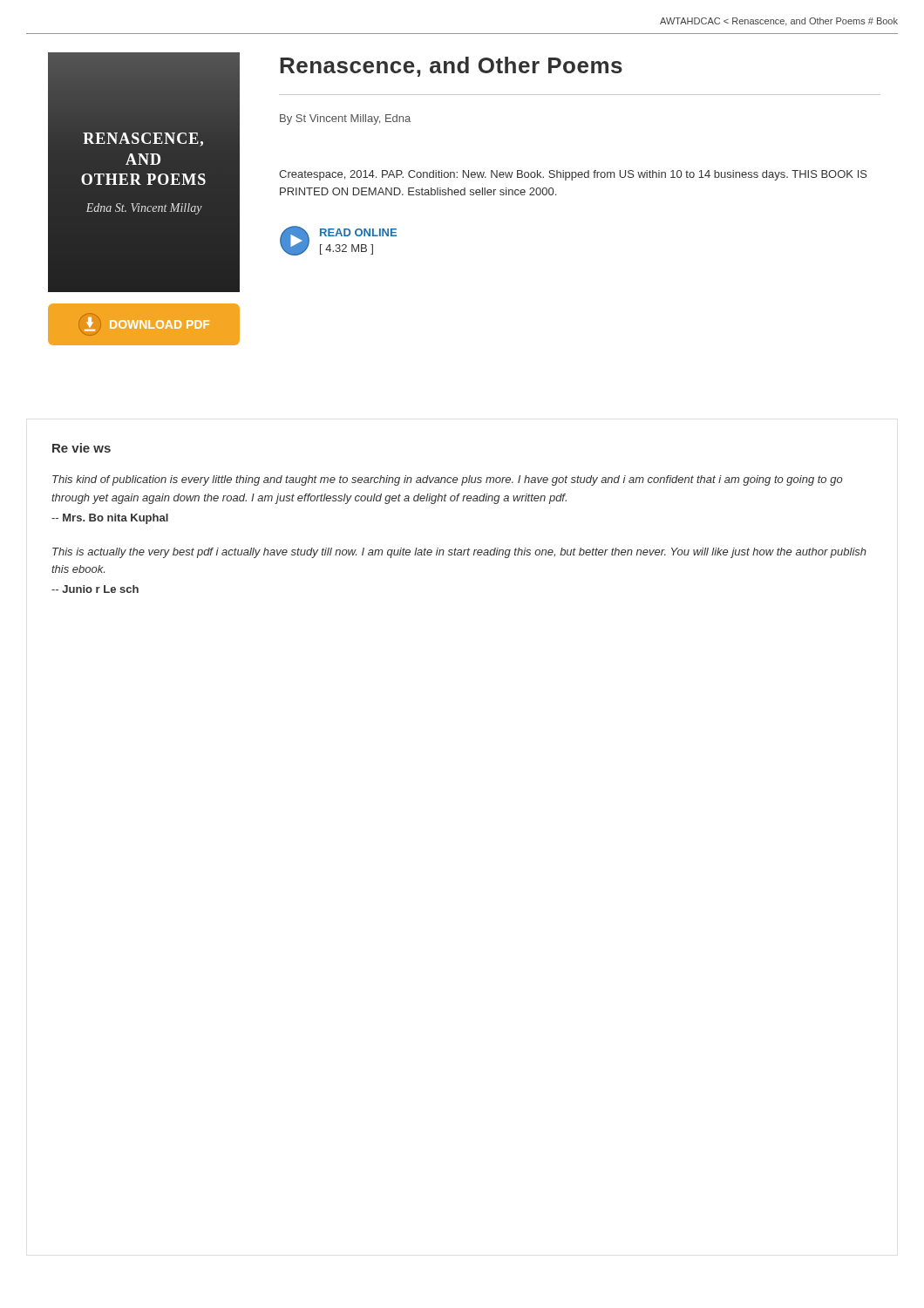This screenshot has width=924, height=1308.
Task: Navigate to the text starting "This kind of publication is"
Action: pyautogui.click(x=447, y=488)
